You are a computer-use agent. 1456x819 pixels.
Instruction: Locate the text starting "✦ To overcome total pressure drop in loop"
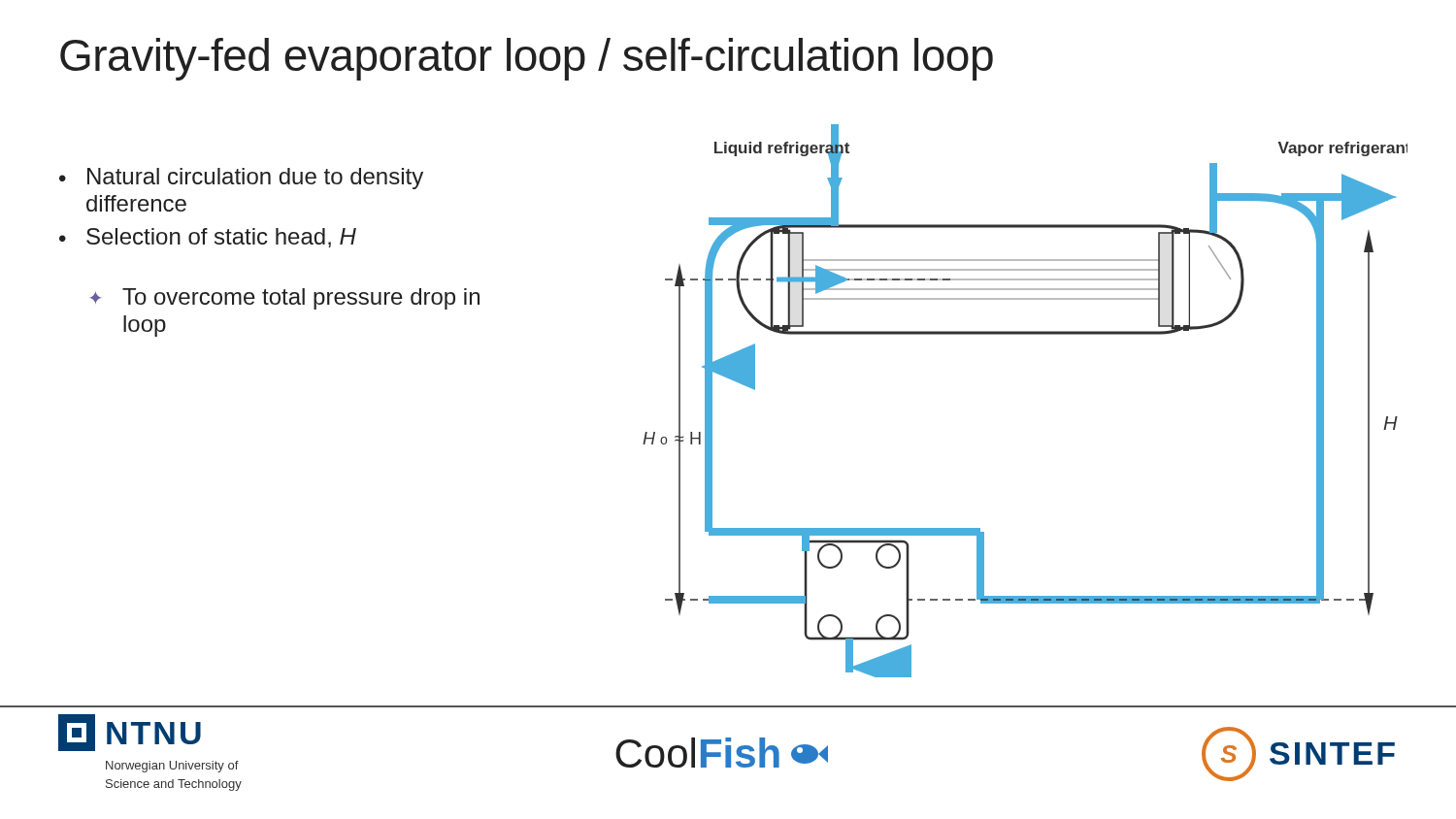pyautogui.click(x=291, y=311)
